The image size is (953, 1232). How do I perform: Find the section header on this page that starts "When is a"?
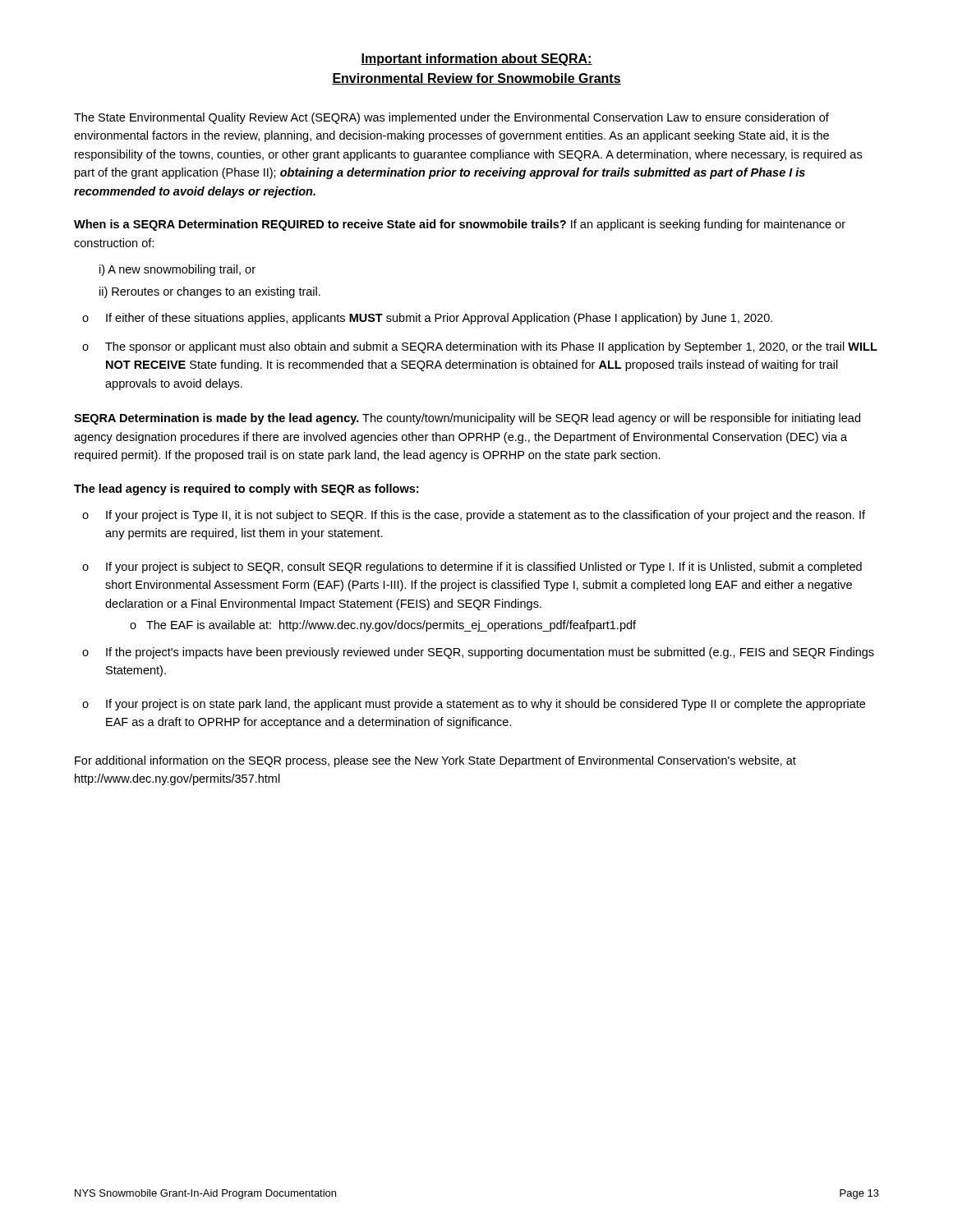tap(460, 234)
